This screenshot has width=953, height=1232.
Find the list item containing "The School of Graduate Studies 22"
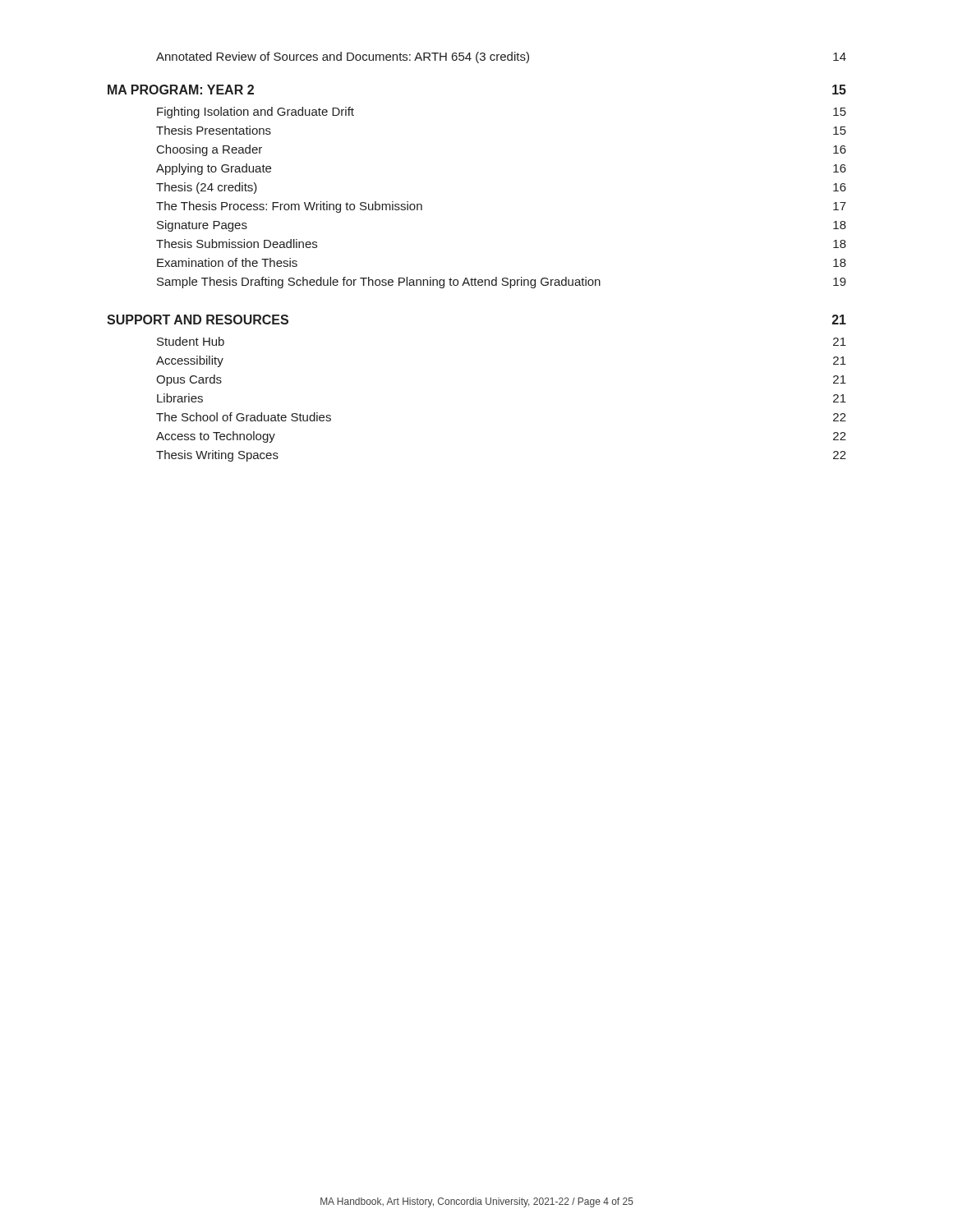tap(241, 418)
